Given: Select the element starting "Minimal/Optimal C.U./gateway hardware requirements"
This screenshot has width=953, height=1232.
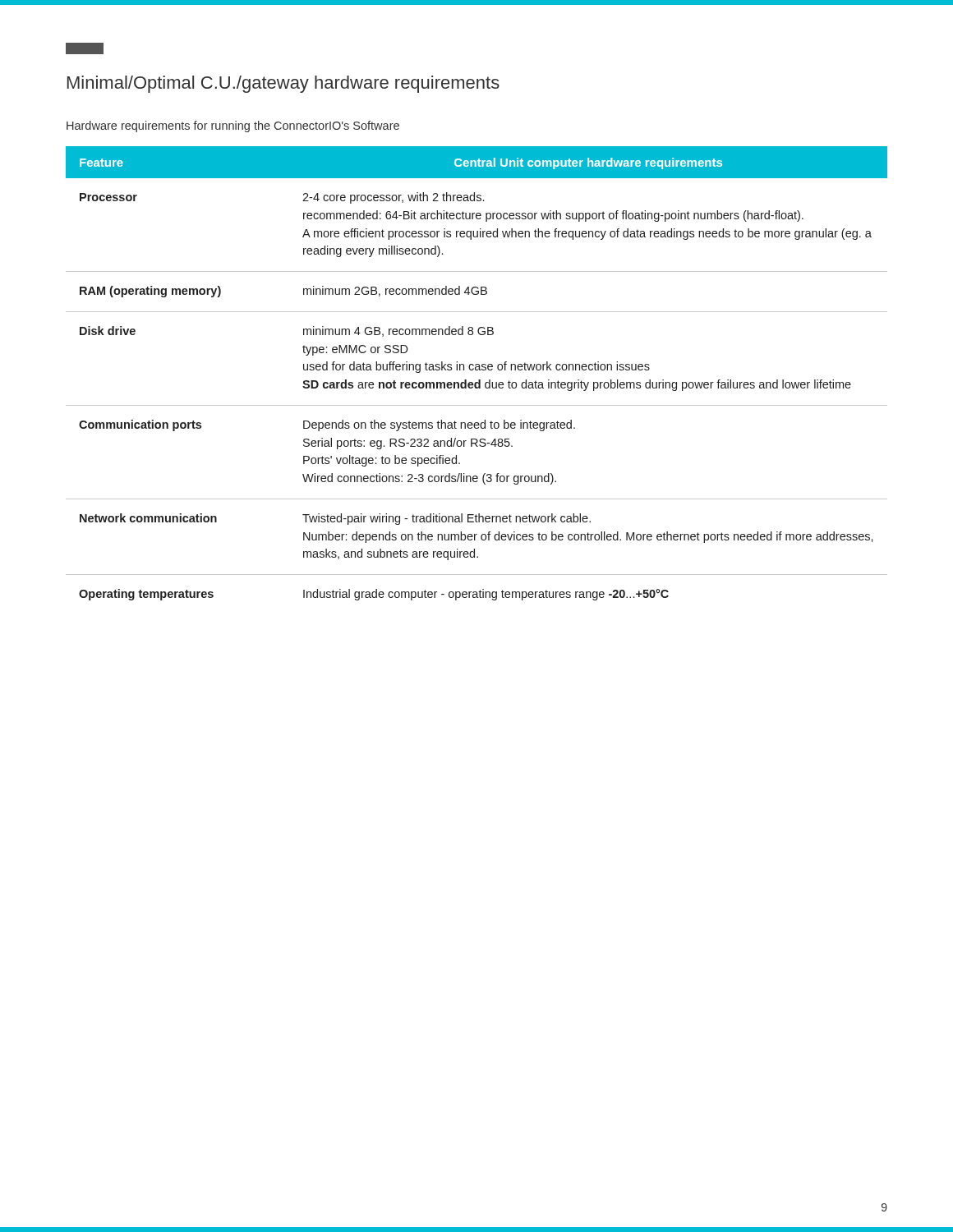Looking at the screenshot, I should click(283, 83).
